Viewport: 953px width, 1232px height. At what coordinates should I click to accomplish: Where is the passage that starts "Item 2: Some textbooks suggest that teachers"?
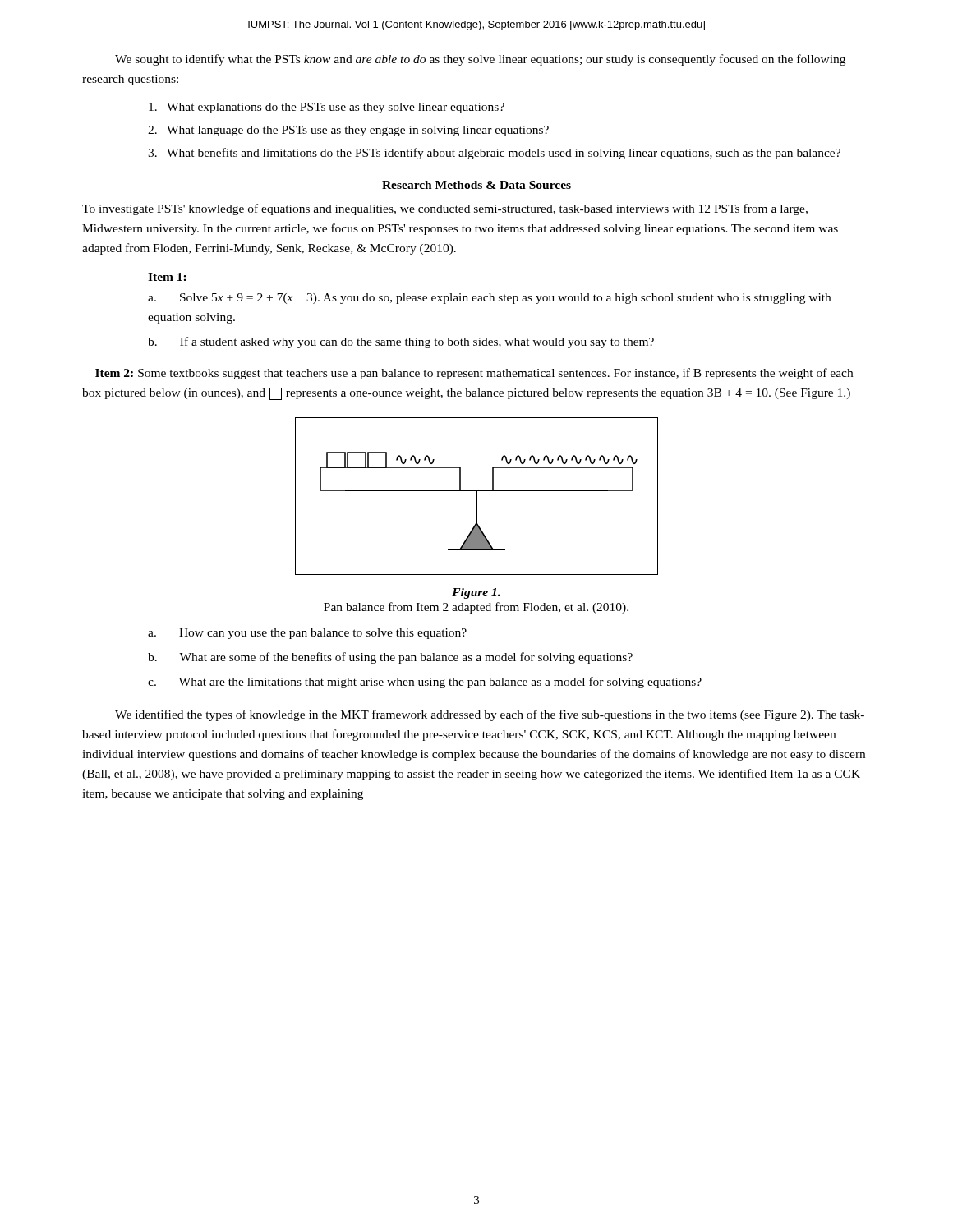click(x=468, y=383)
